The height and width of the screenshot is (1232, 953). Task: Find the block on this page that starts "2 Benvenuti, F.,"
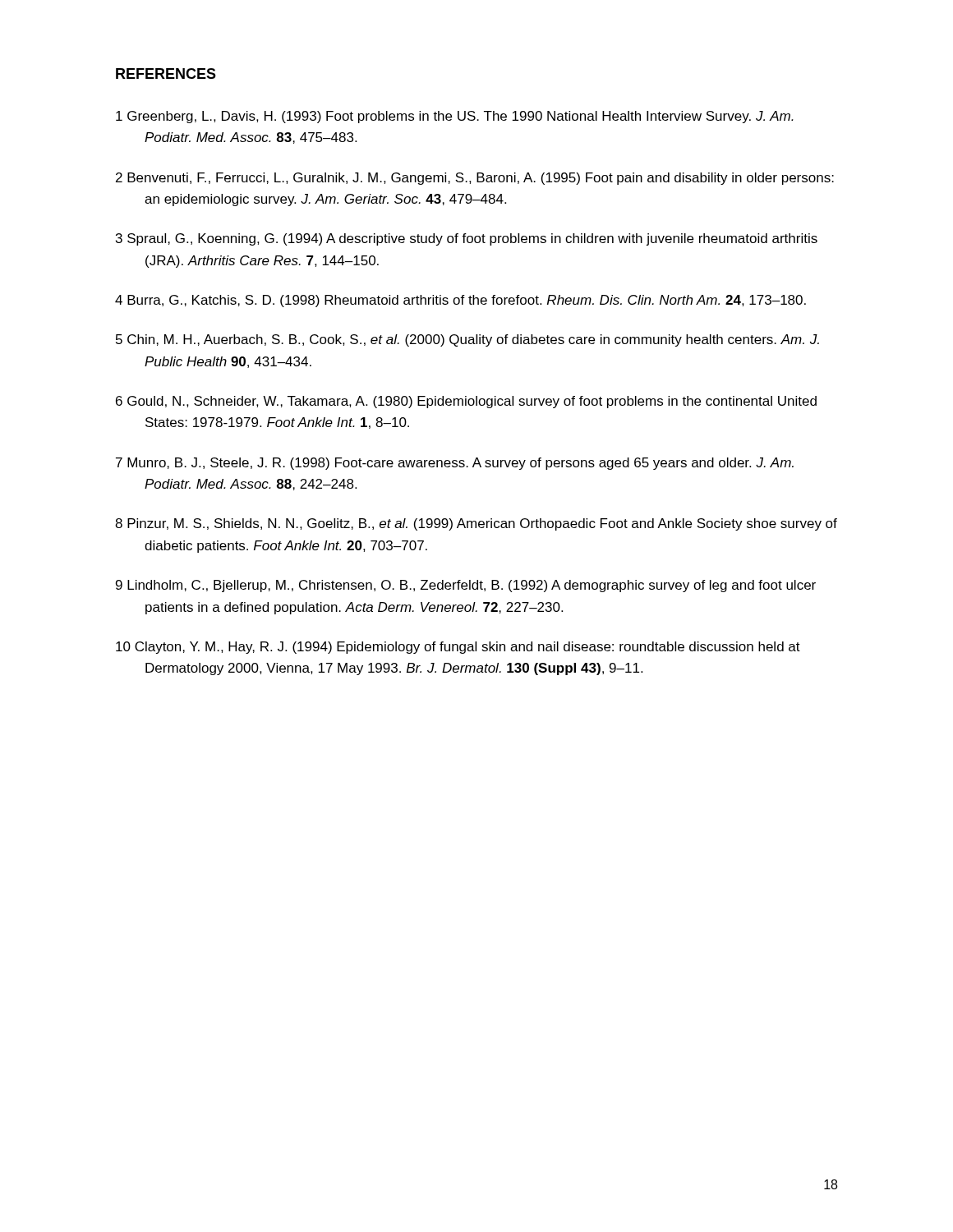476,189
